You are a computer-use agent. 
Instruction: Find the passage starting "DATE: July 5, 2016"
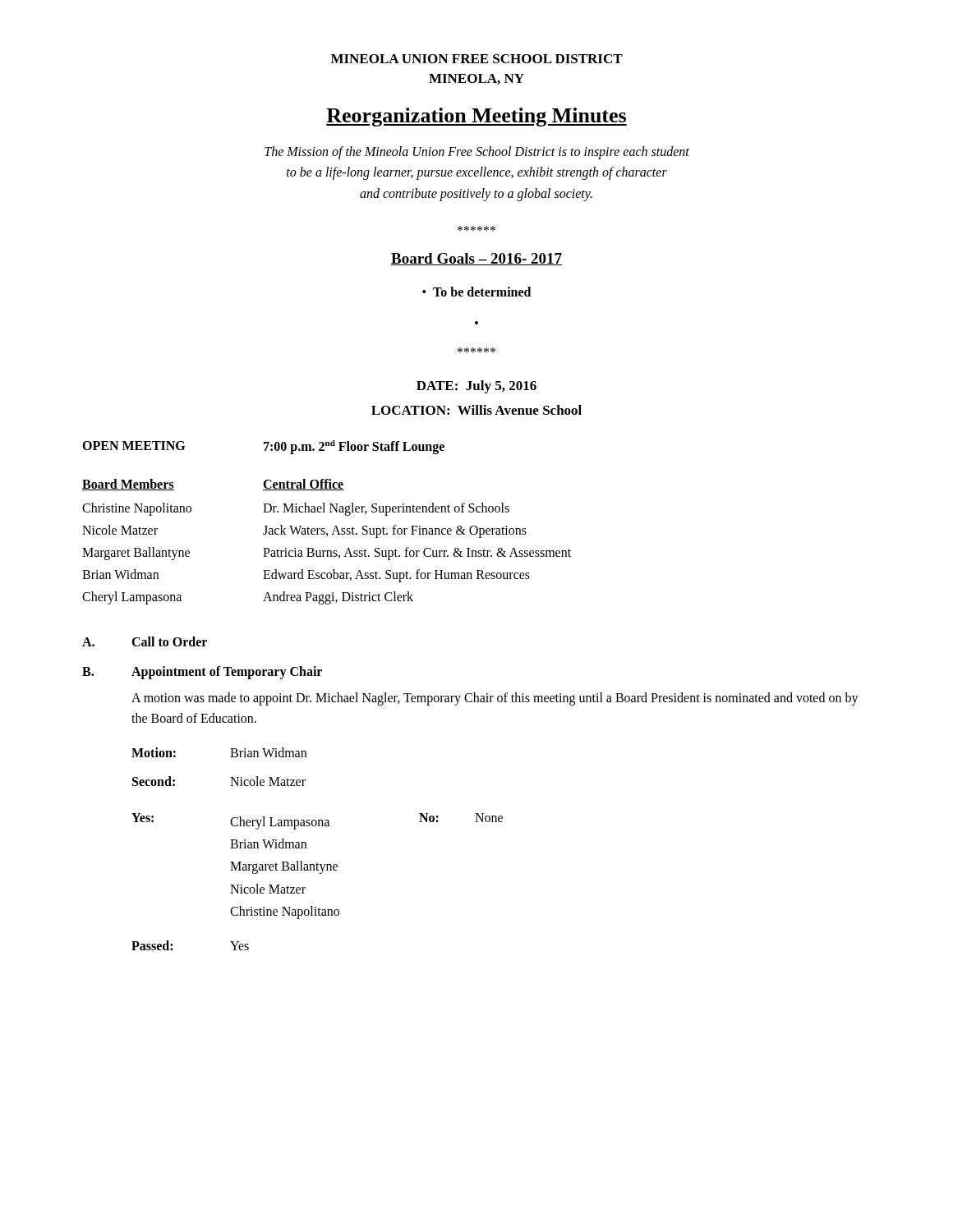476,386
